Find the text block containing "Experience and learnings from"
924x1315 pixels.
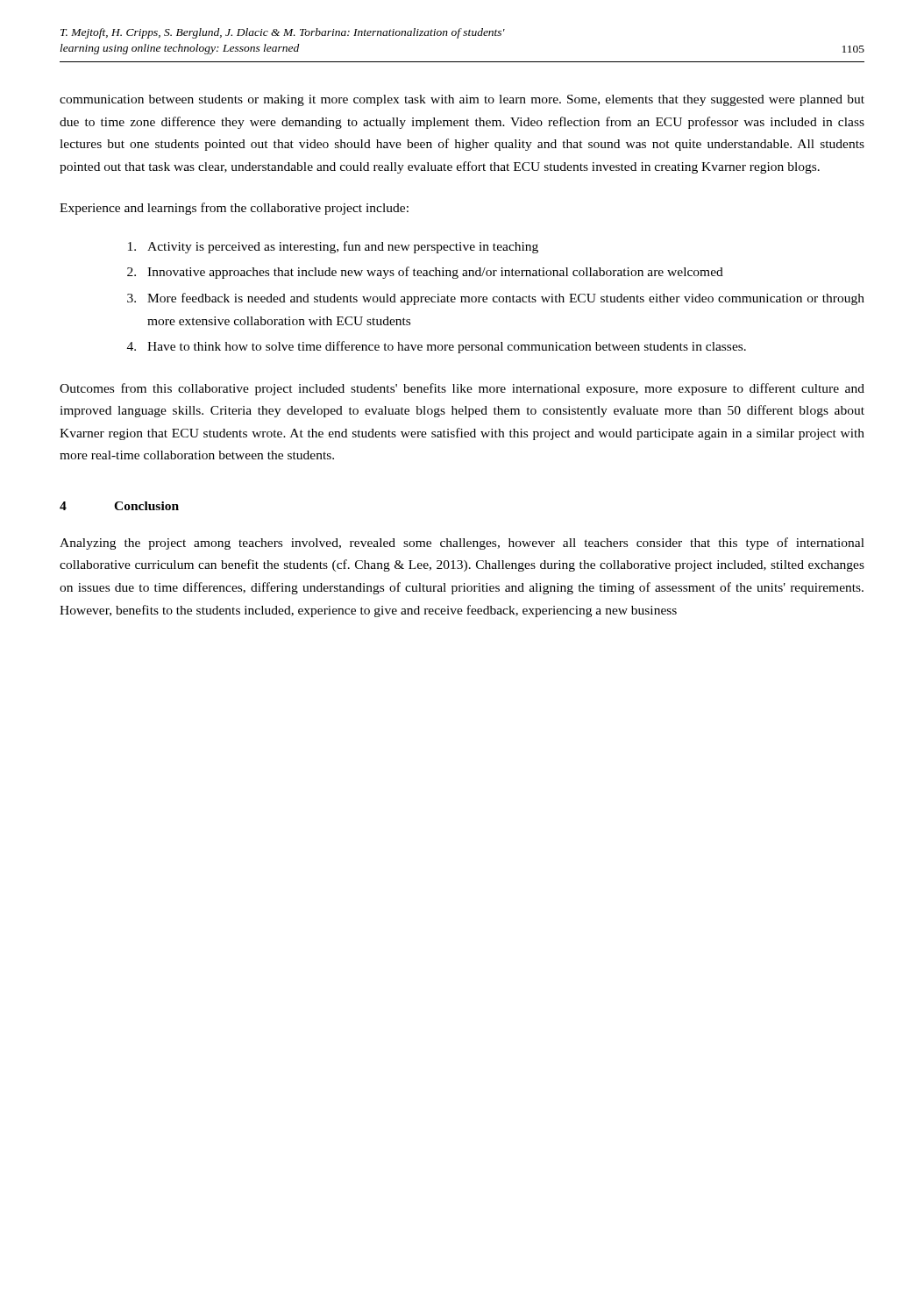point(234,208)
